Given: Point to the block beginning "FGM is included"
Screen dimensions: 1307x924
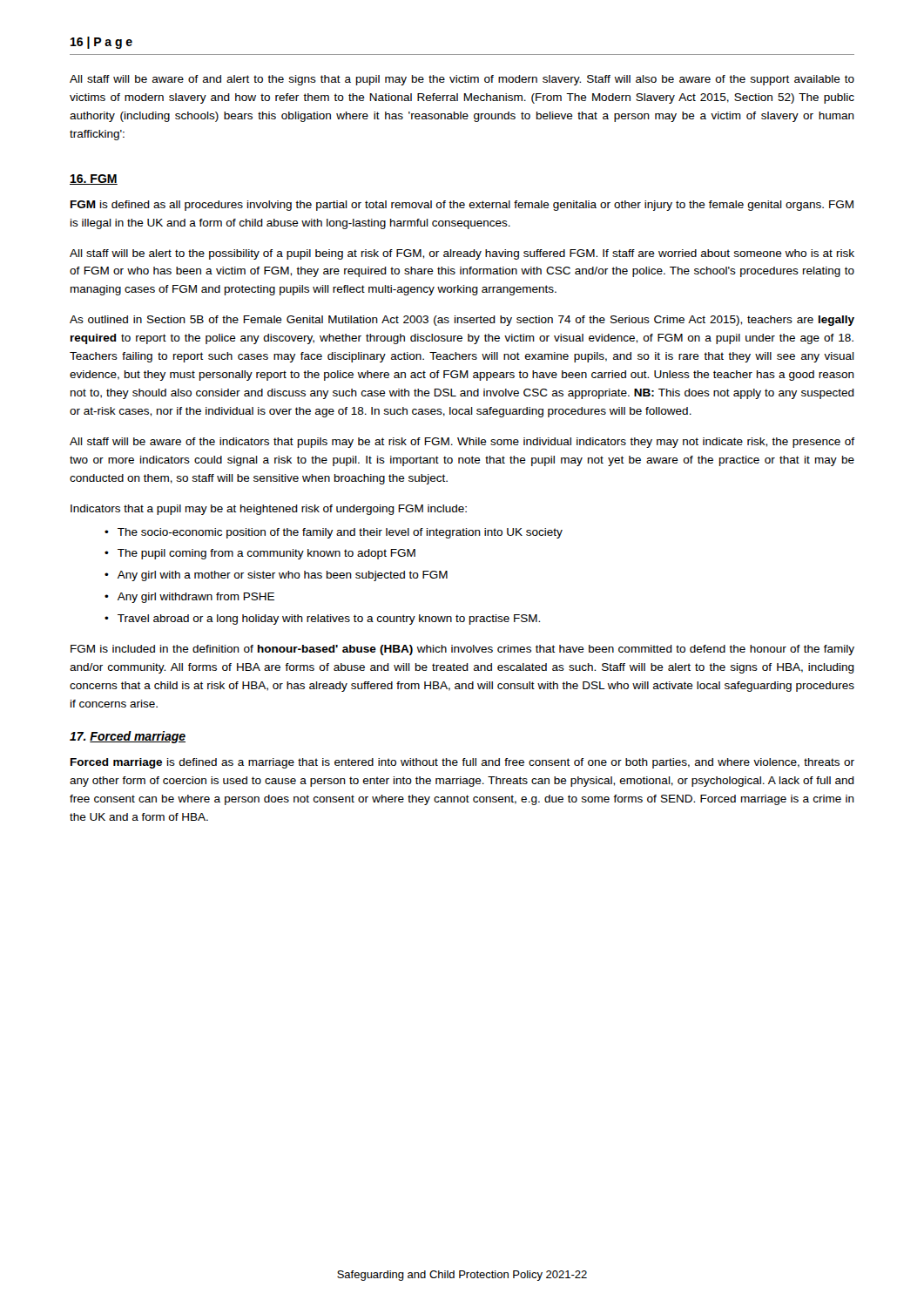Looking at the screenshot, I should [462, 676].
